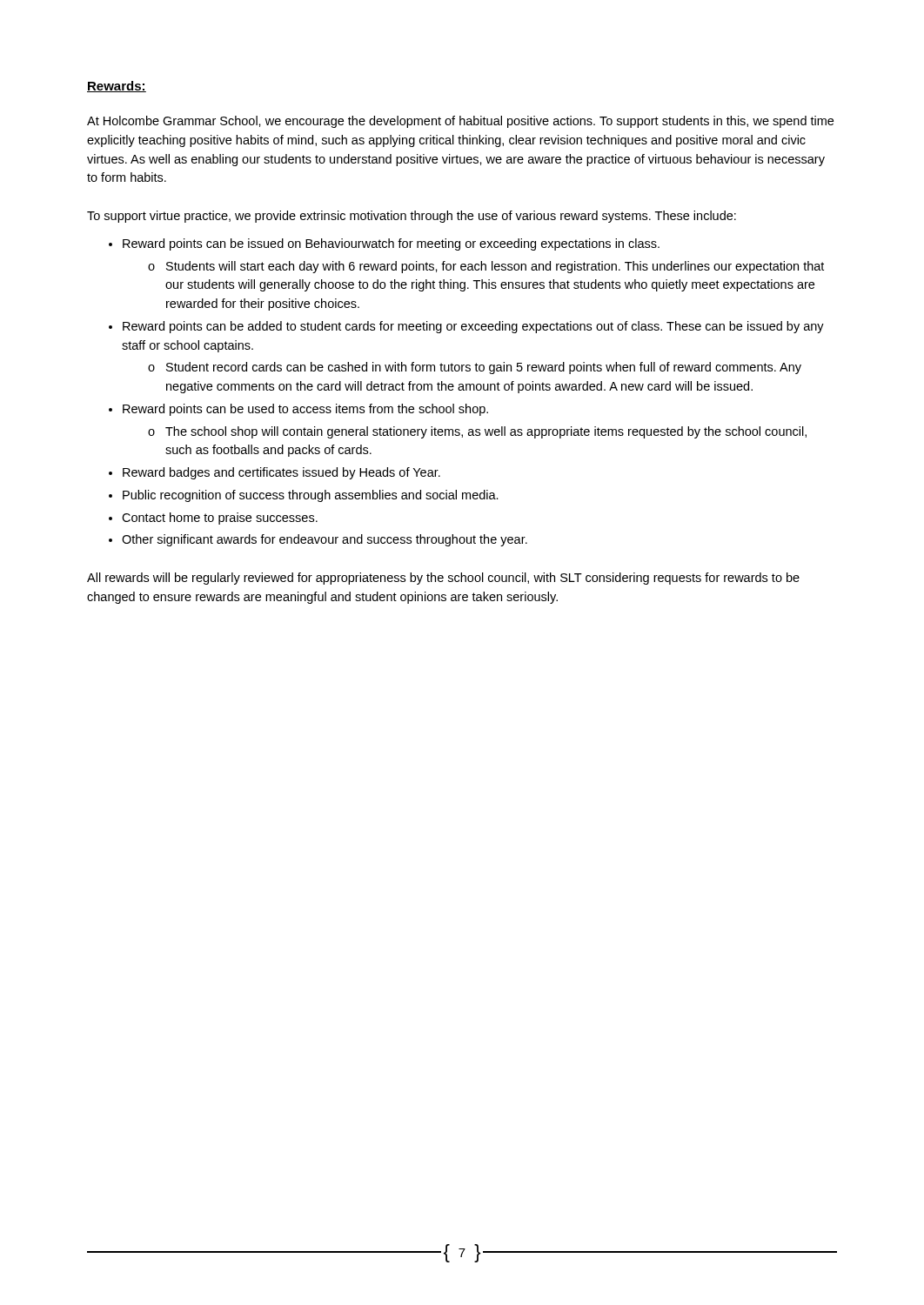Select the list item with the text "o Students will"
This screenshot has width=924, height=1305.
point(486,284)
